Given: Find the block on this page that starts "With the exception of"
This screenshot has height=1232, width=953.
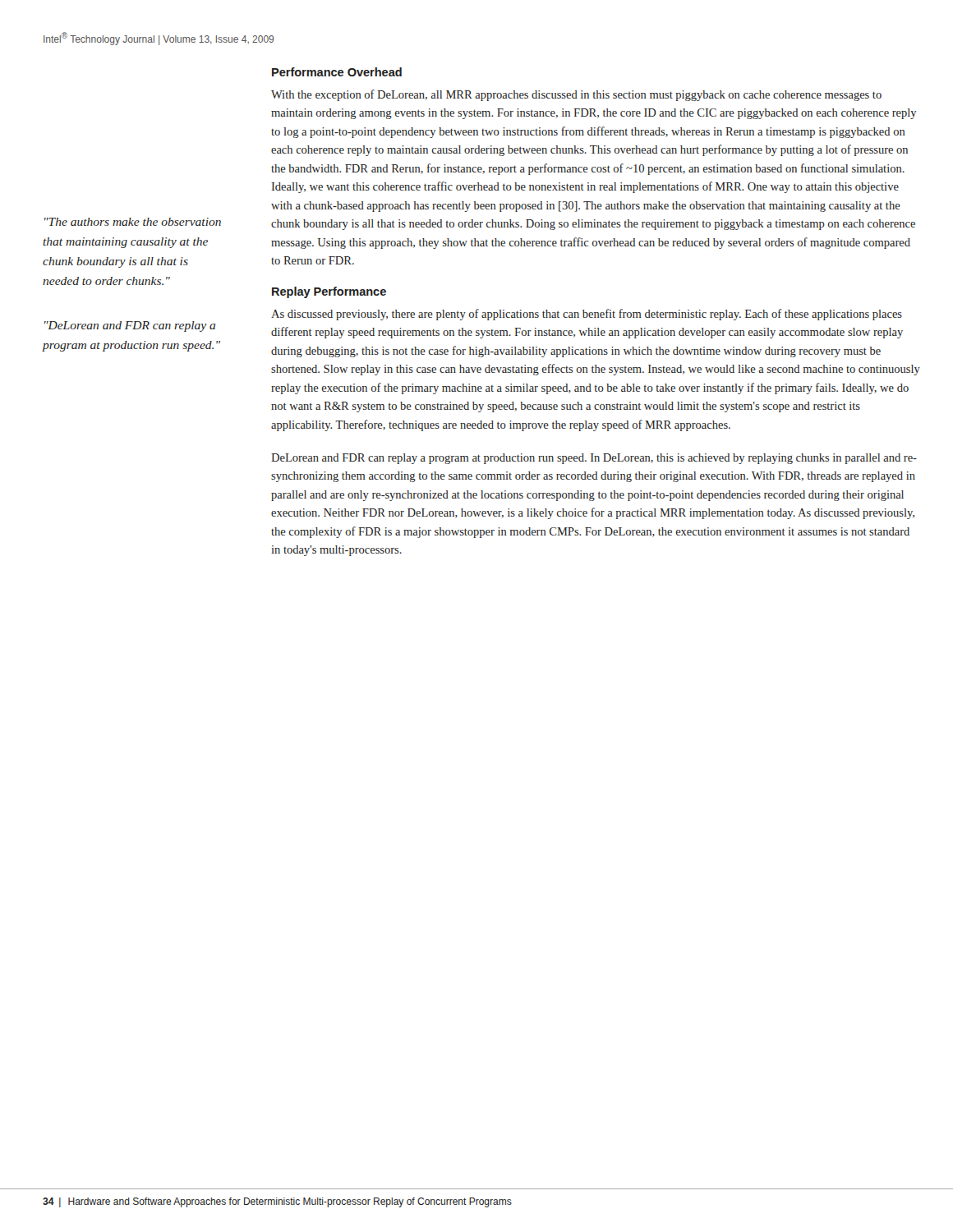Looking at the screenshot, I should [594, 177].
